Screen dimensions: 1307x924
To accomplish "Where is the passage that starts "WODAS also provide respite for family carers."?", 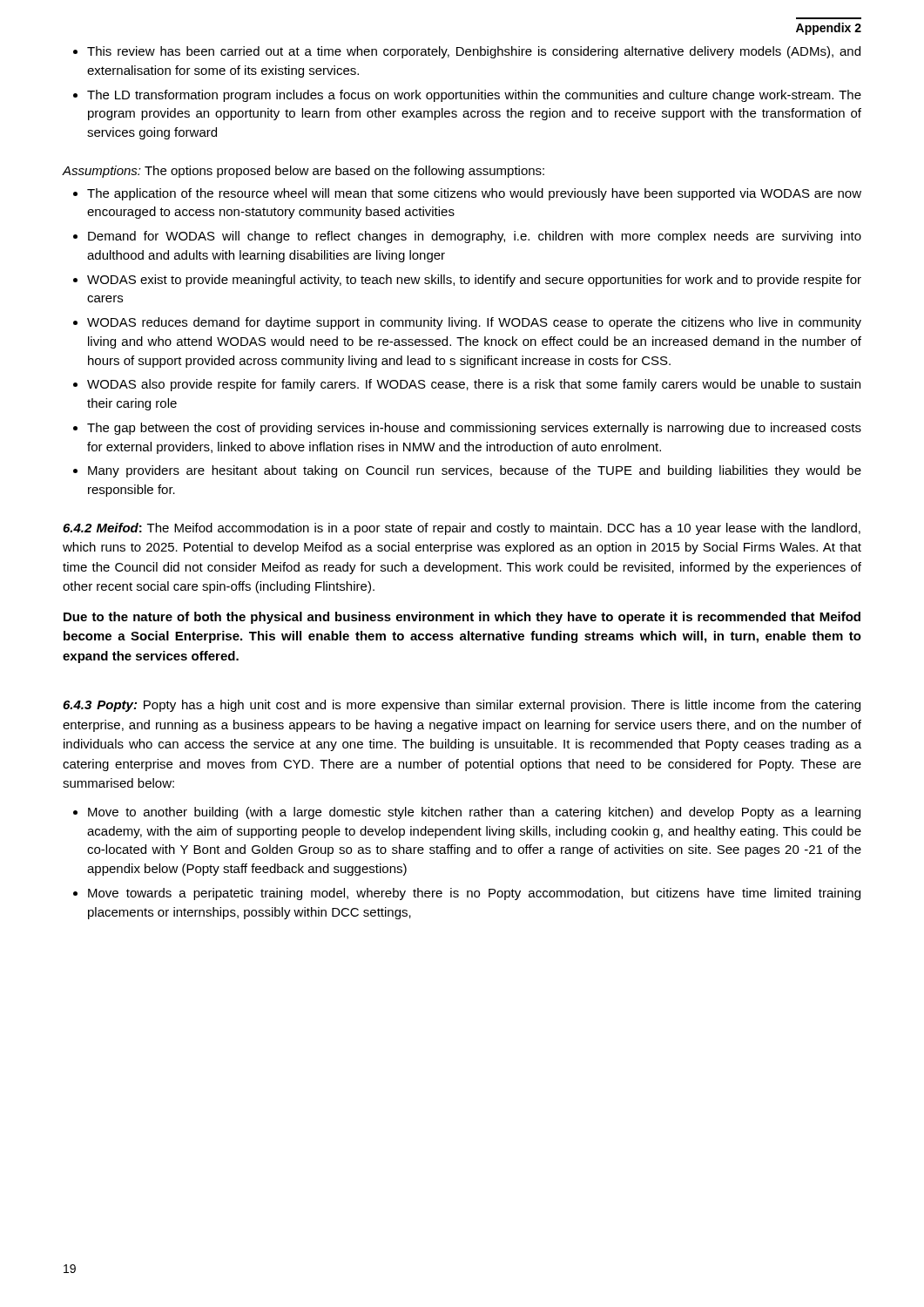I will point(474,394).
